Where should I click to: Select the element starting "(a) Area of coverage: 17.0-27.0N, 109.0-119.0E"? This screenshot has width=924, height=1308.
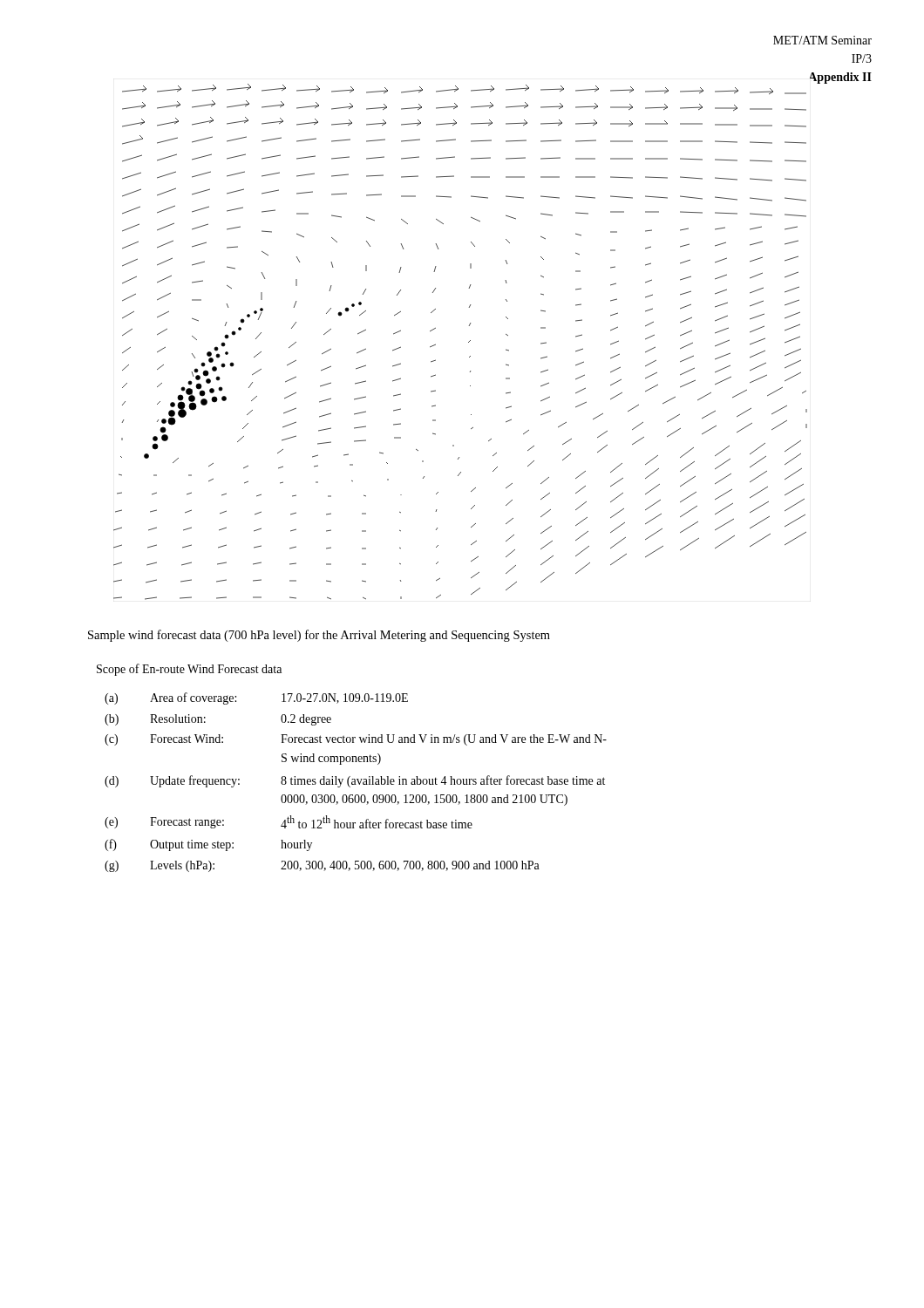point(185,698)
